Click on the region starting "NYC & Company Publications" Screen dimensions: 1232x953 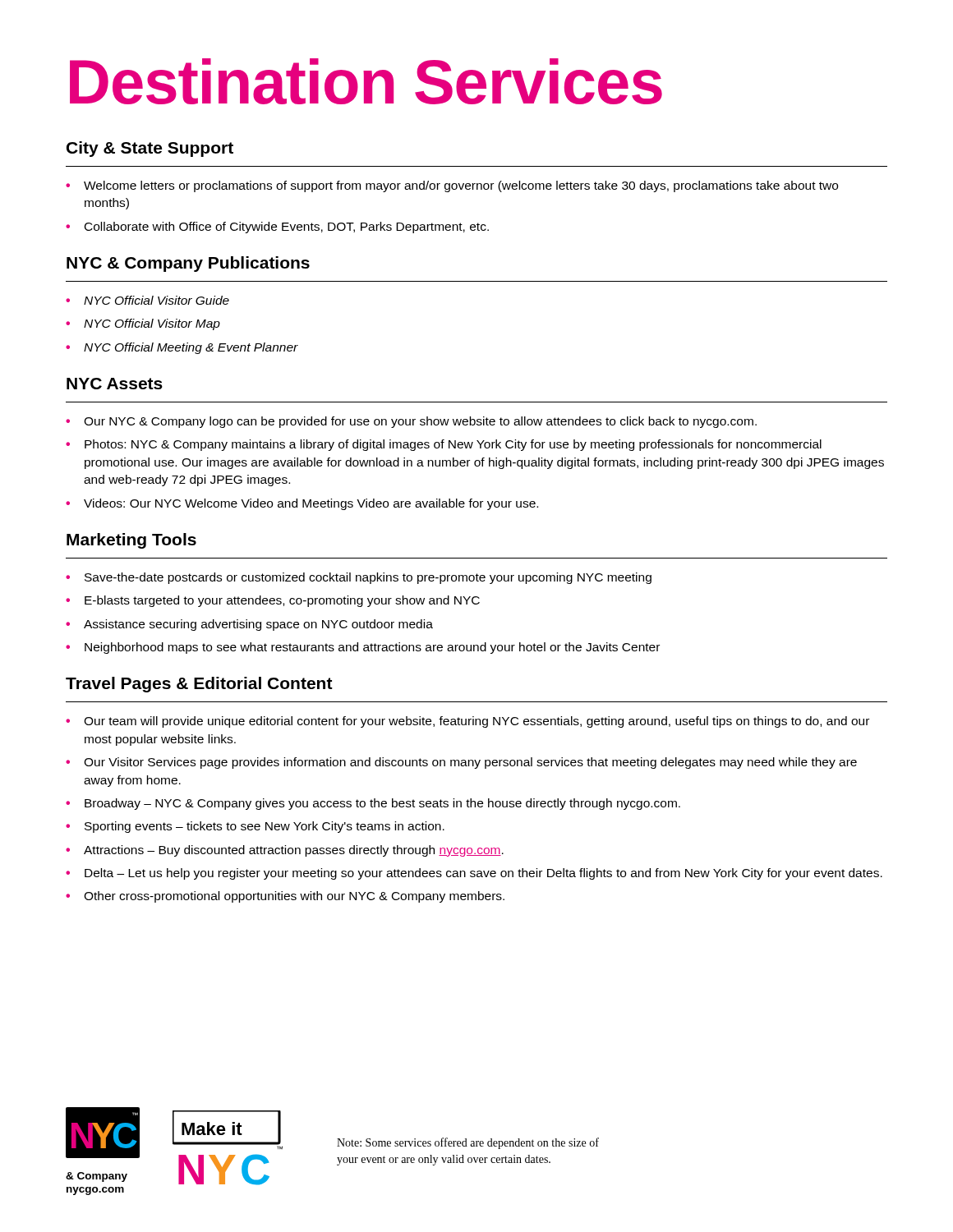[x=188, y=262]
